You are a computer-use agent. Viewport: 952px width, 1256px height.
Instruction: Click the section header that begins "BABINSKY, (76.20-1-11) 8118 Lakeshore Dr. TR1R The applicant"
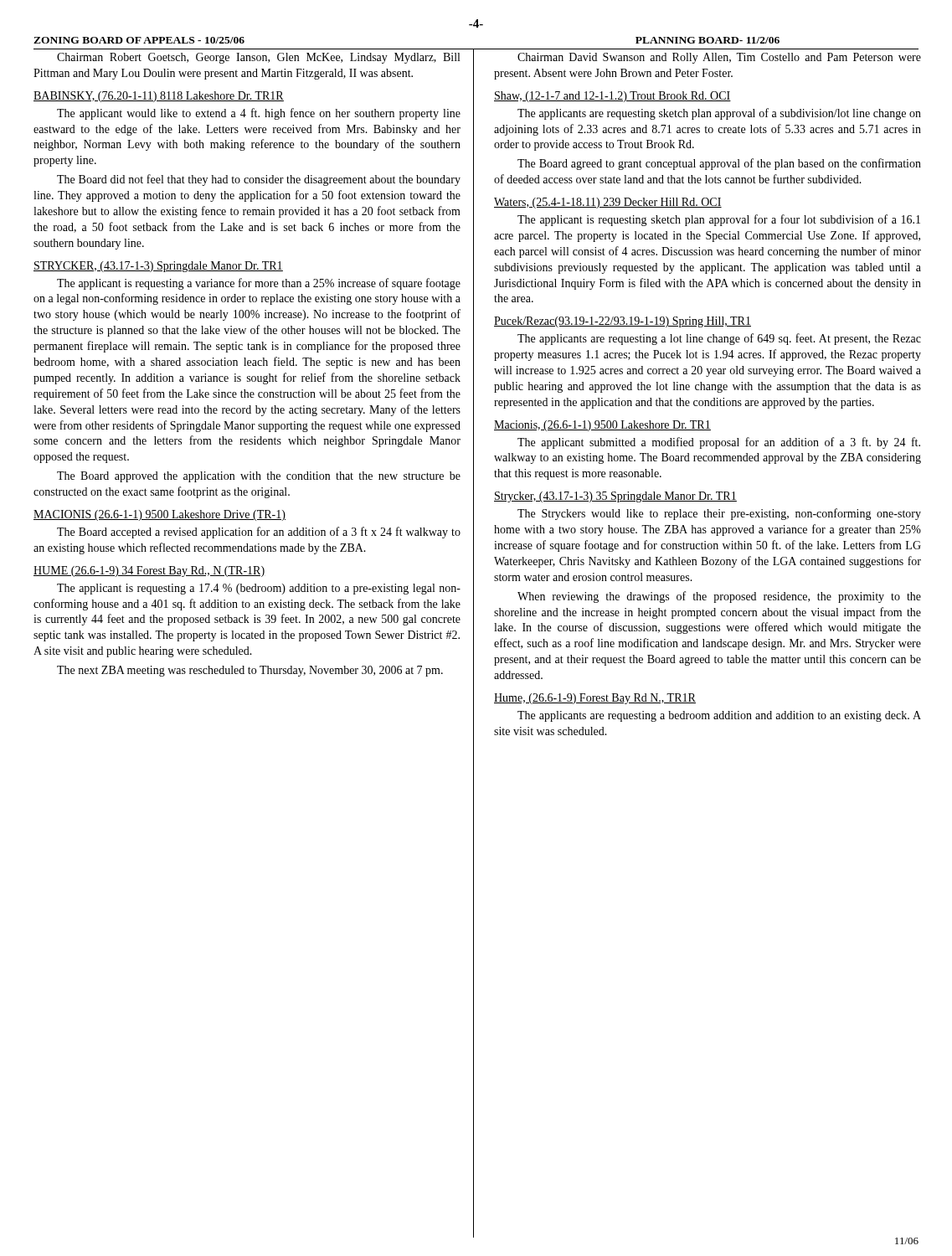click(x=247, y=170)
